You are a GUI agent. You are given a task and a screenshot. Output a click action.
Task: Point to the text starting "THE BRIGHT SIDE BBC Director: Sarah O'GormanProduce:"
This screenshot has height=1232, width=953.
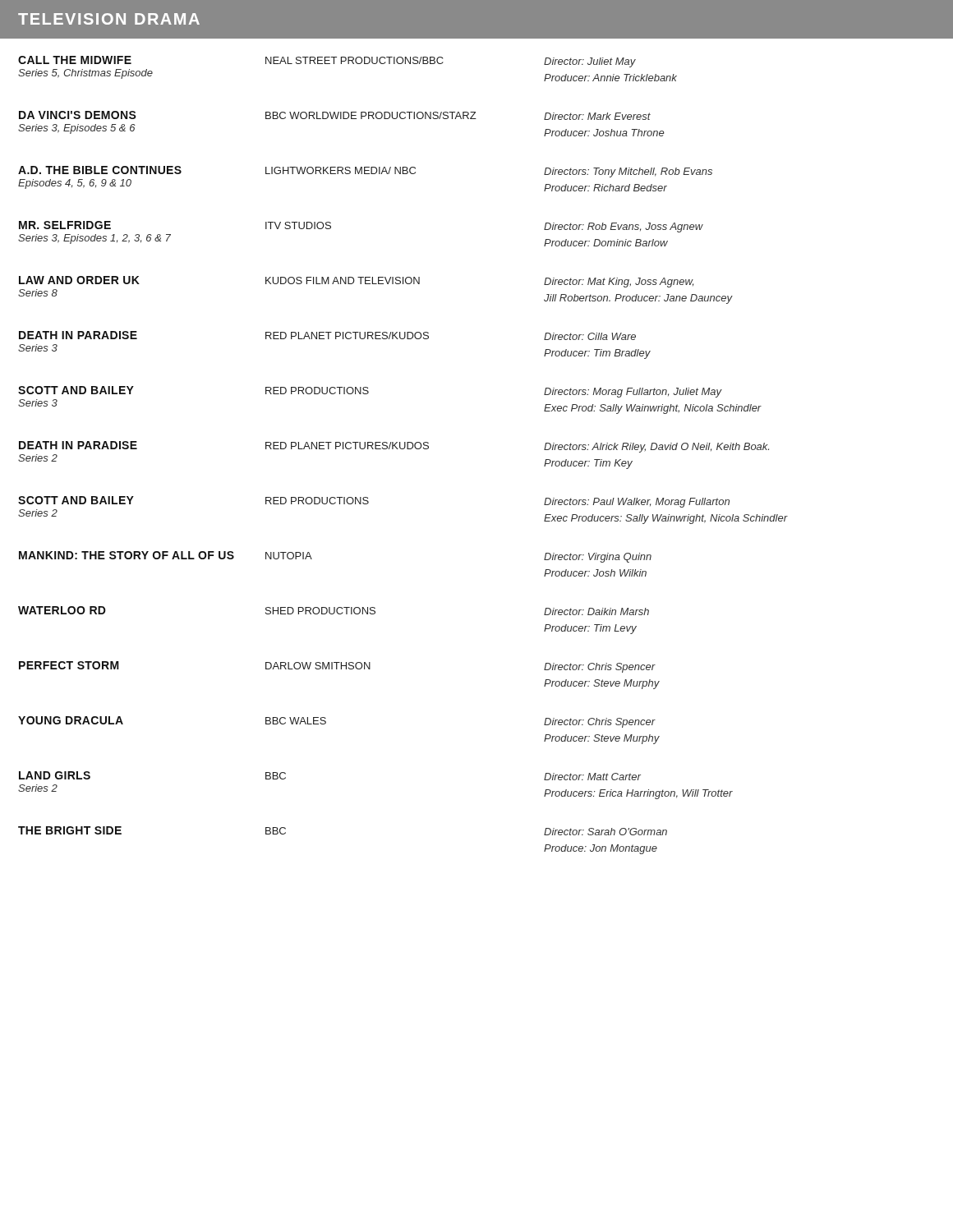tap(71, 831)
